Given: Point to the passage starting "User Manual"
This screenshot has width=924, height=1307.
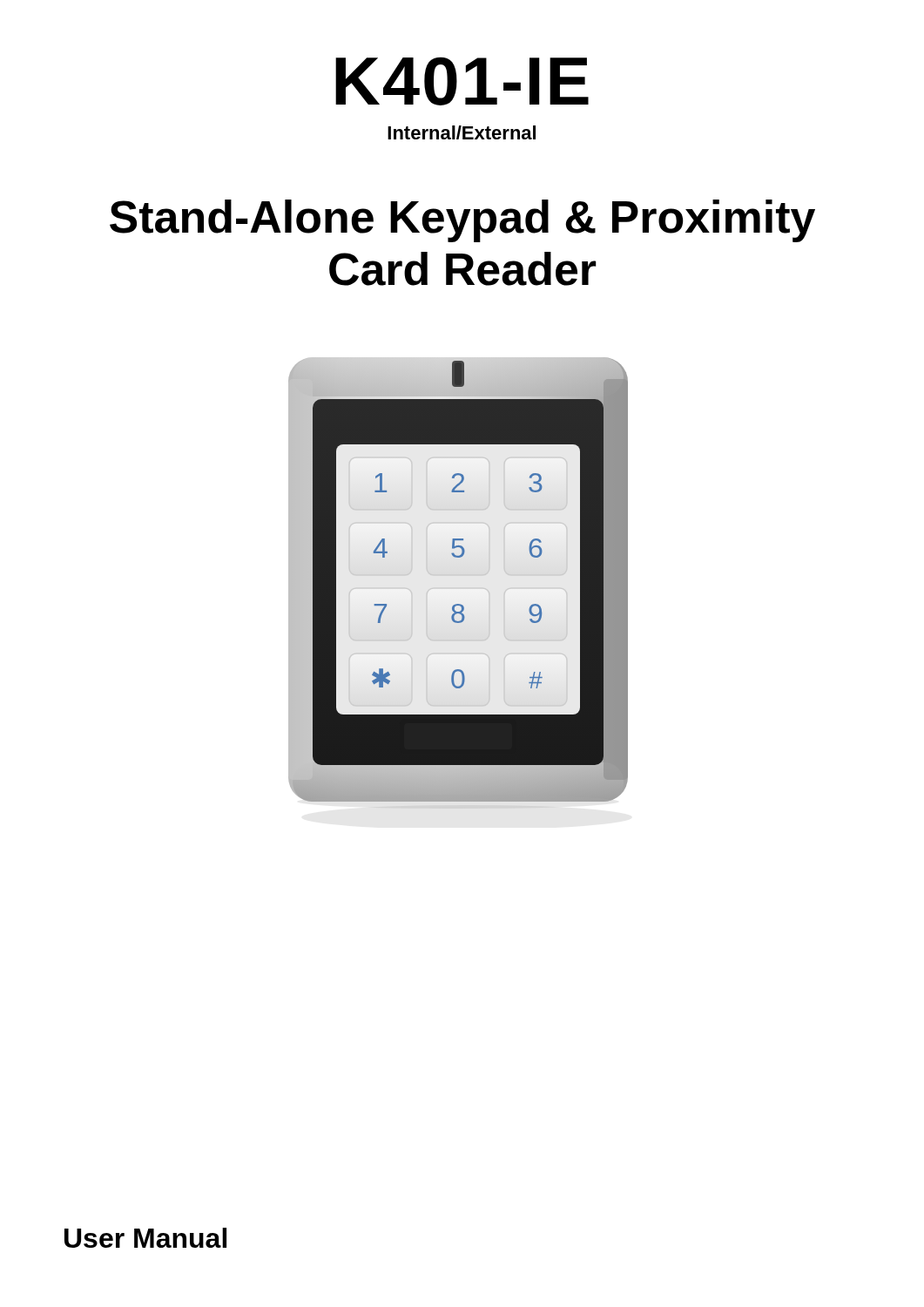Looking at the screenshot, I should (146, 1238).
